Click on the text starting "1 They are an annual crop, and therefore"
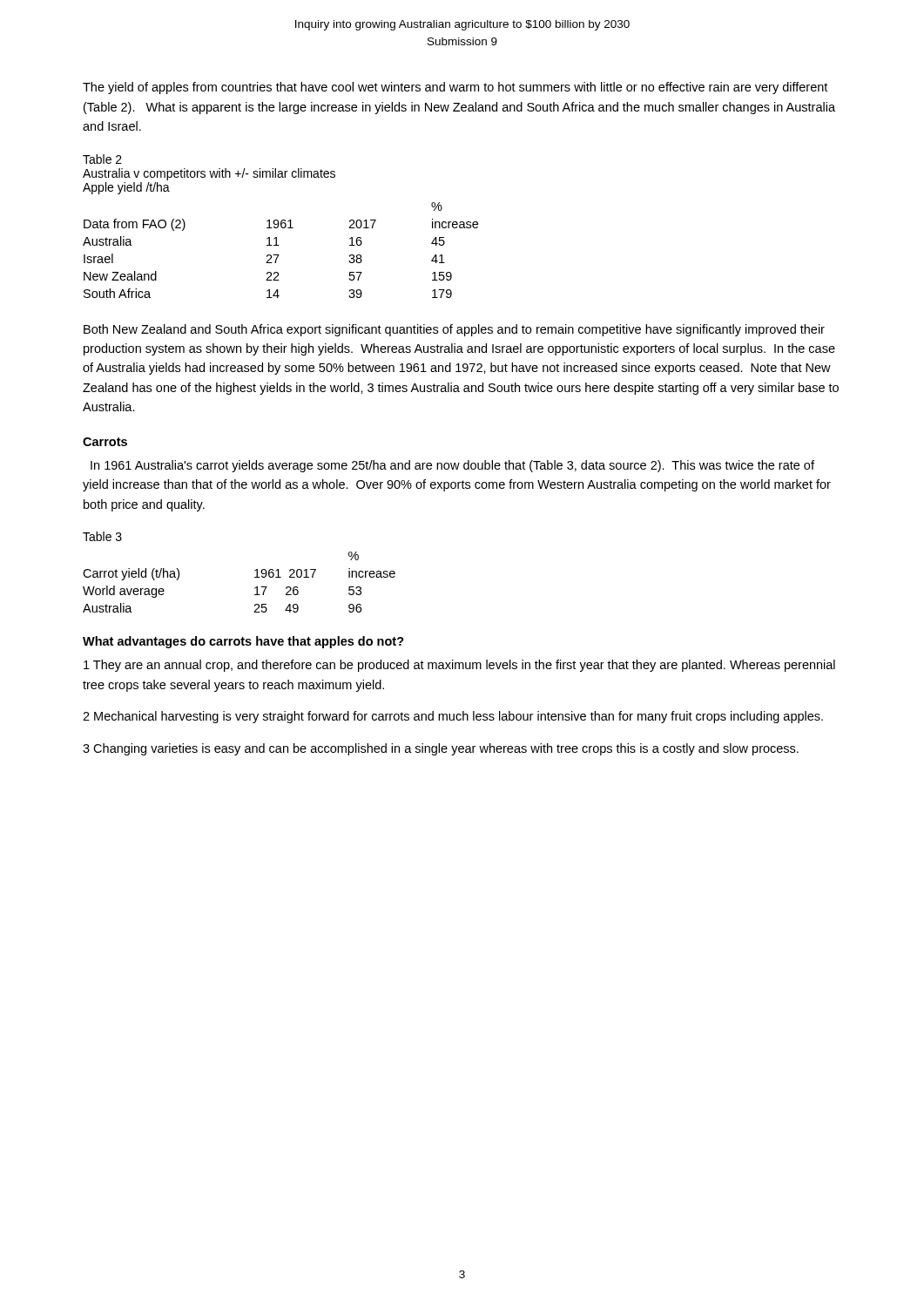This screenshot has height=1307, width=924. [x=459, y=675]
